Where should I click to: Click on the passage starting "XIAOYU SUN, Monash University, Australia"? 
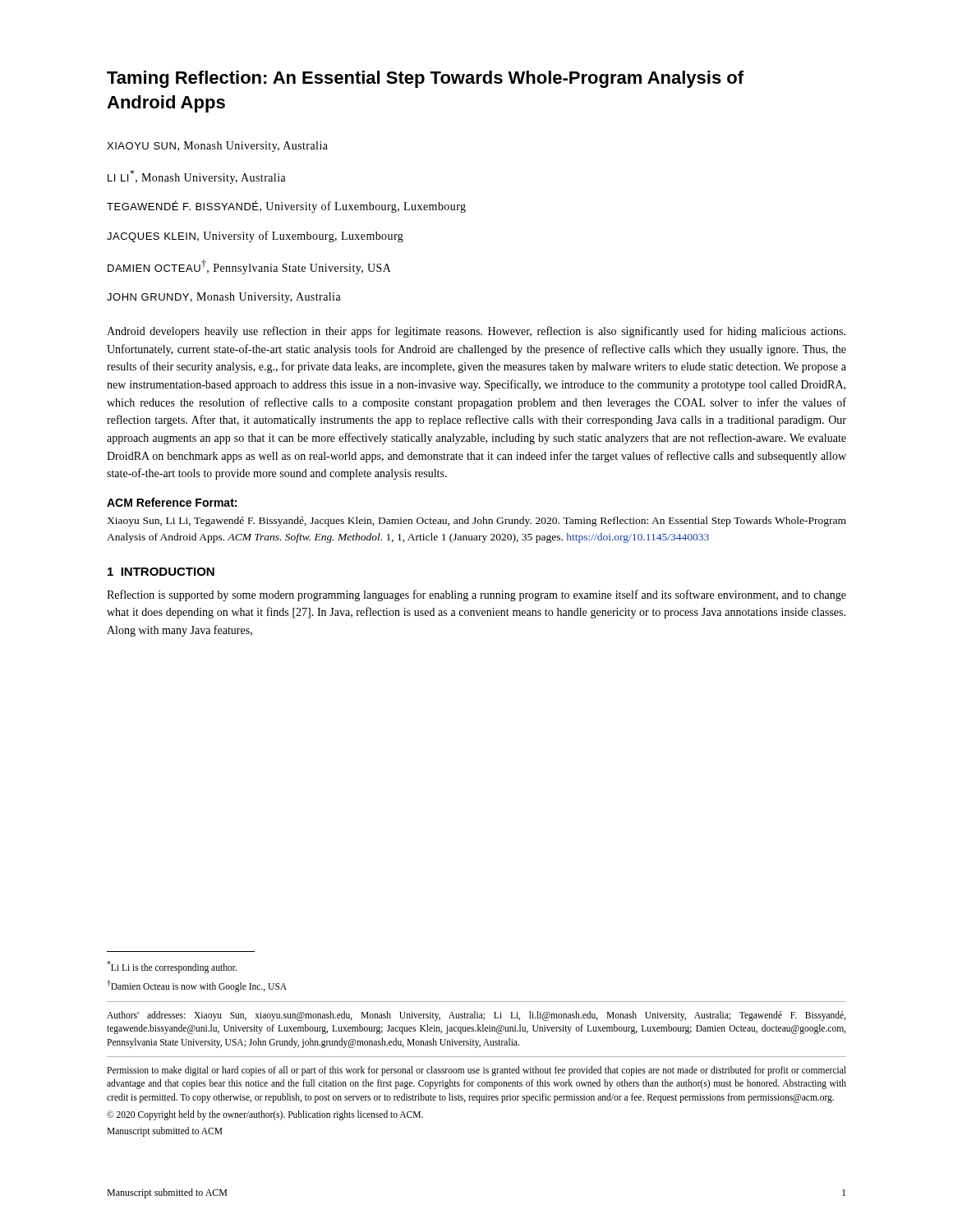217,146
